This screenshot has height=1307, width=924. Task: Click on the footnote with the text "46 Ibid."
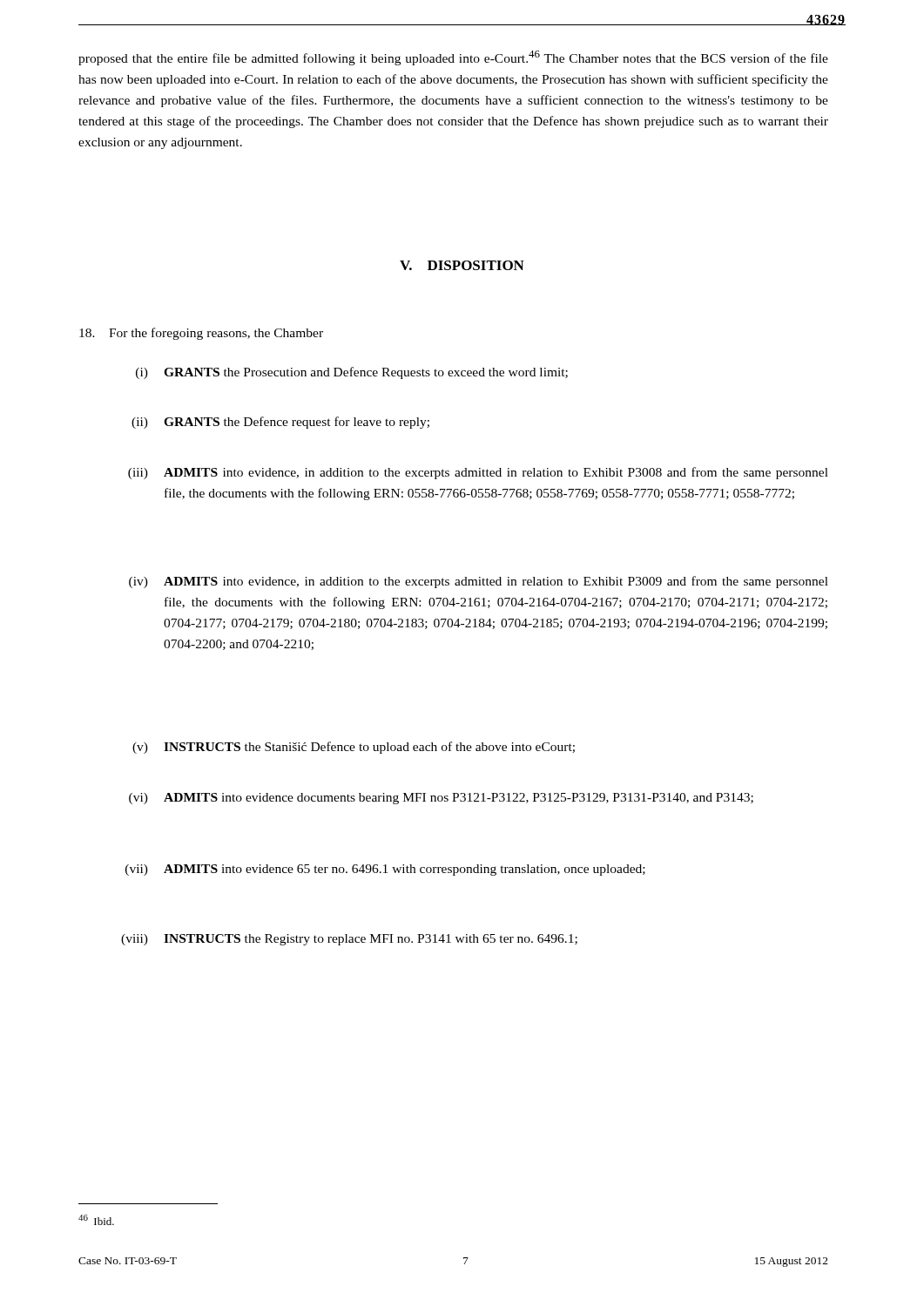[96, 1220]
